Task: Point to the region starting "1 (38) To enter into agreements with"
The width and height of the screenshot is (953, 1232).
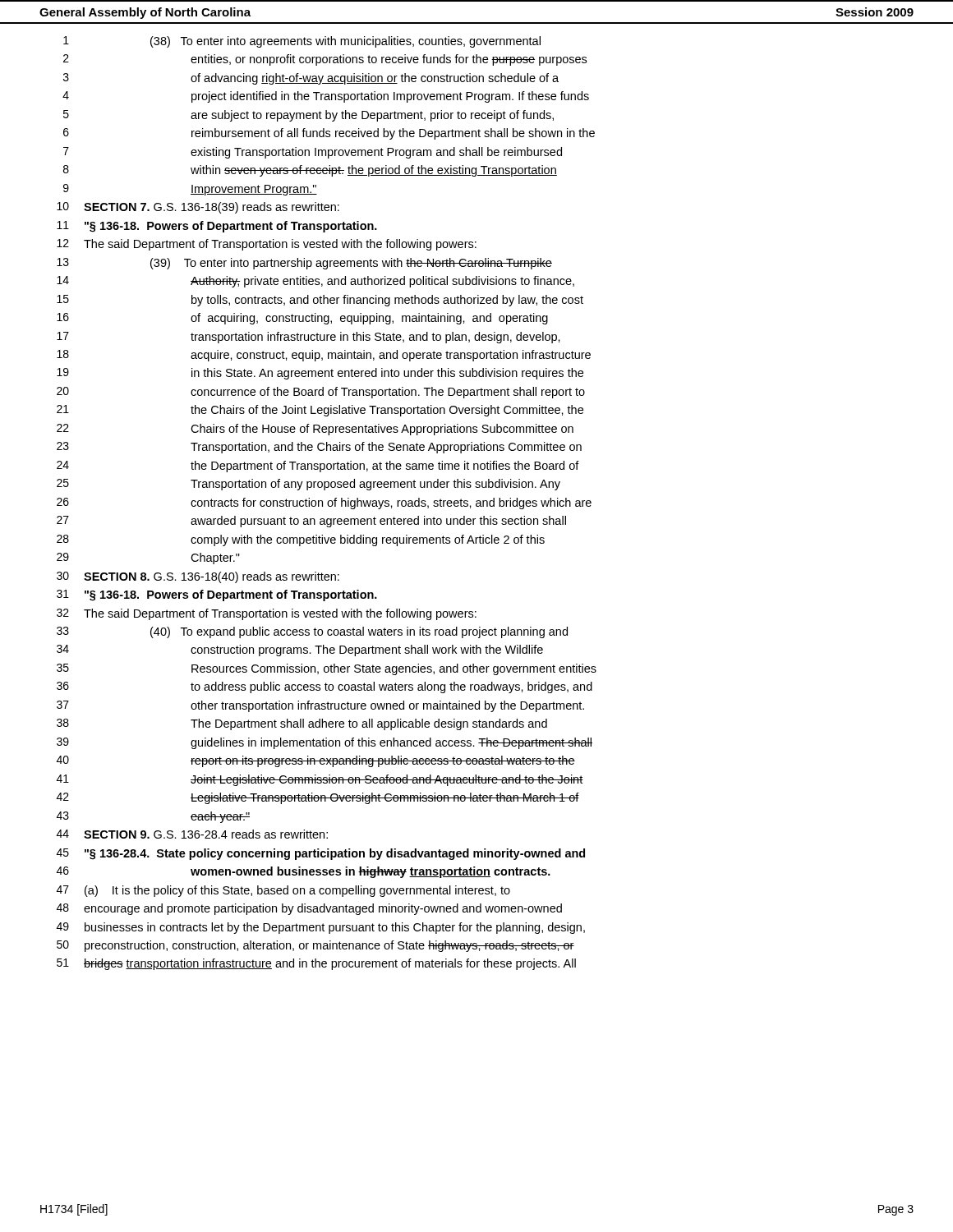Action: click(x=476, y=124)
